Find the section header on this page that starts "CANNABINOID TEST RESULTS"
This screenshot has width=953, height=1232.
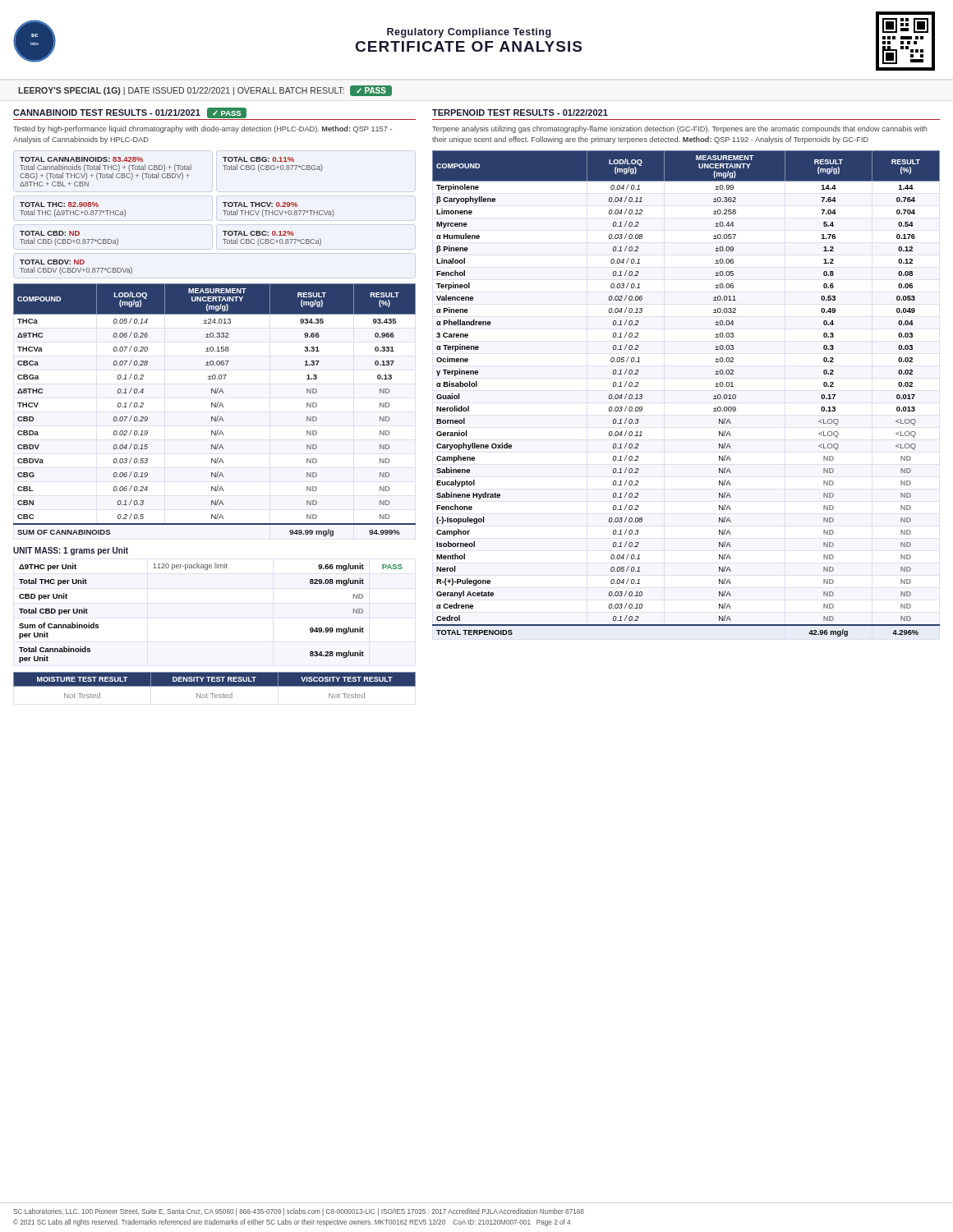coord(130,113)
